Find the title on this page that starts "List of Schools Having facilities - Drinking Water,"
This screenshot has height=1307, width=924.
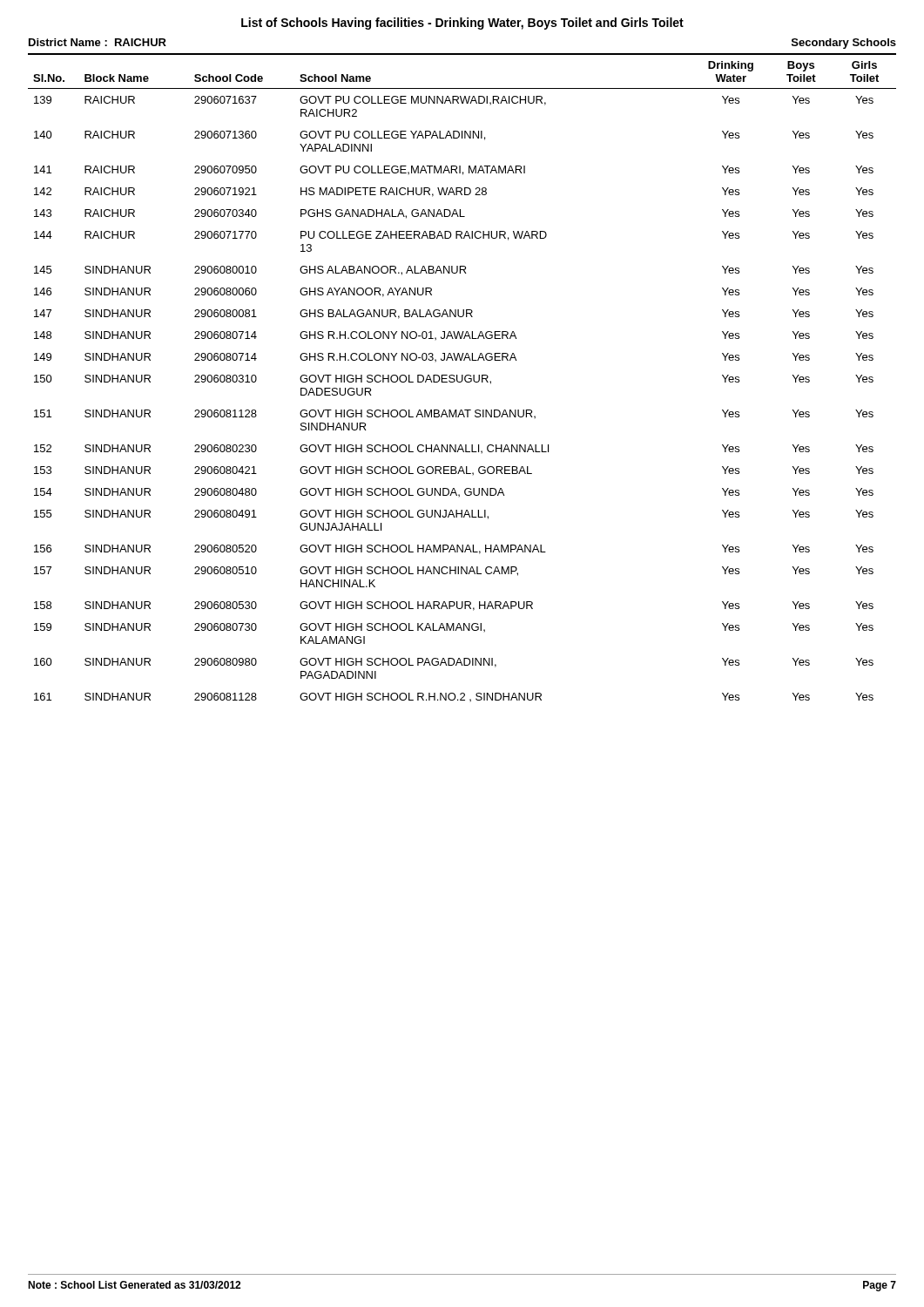click(462, 23)
